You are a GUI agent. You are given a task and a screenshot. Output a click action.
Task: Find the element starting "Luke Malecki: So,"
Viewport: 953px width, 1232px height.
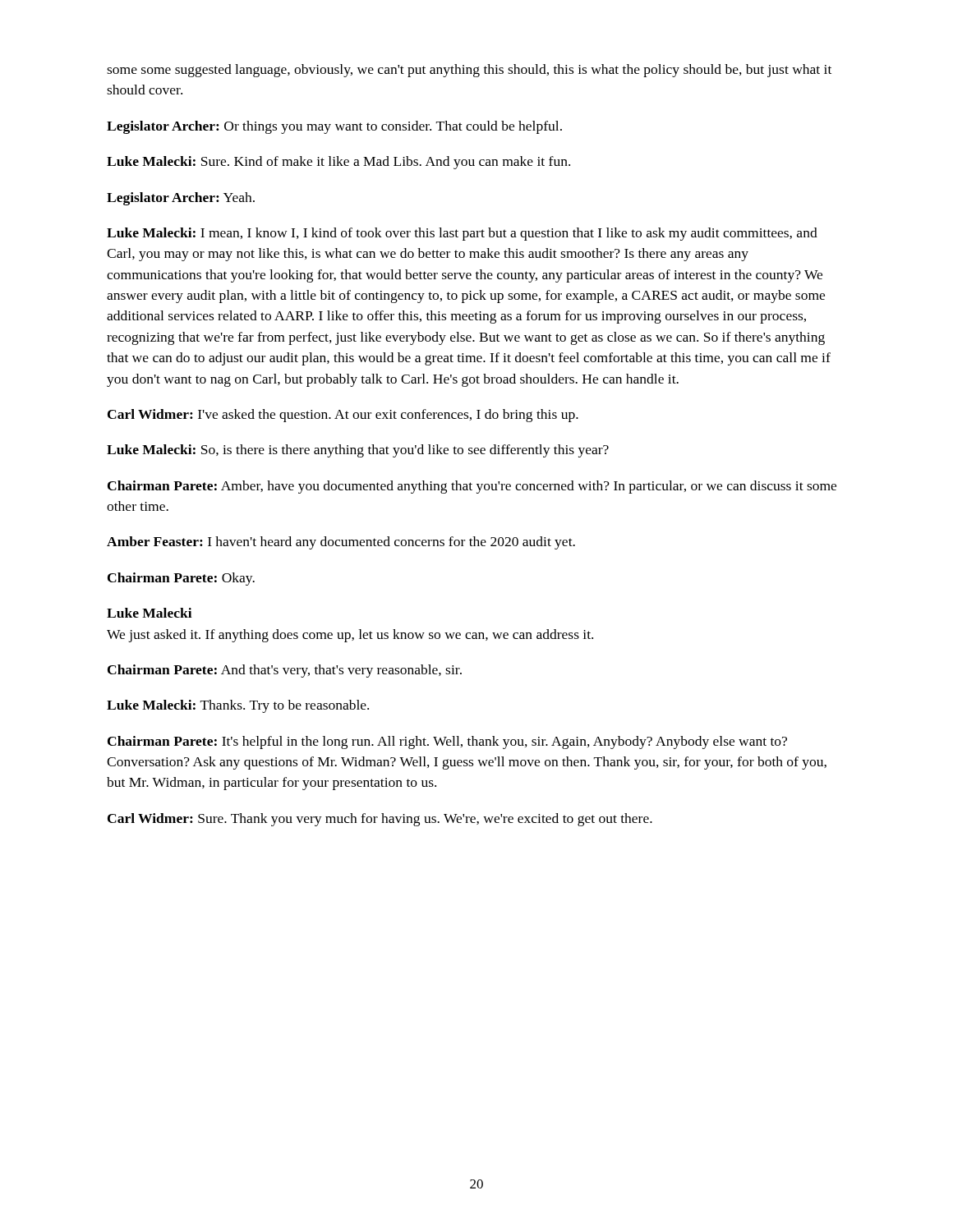358,449
